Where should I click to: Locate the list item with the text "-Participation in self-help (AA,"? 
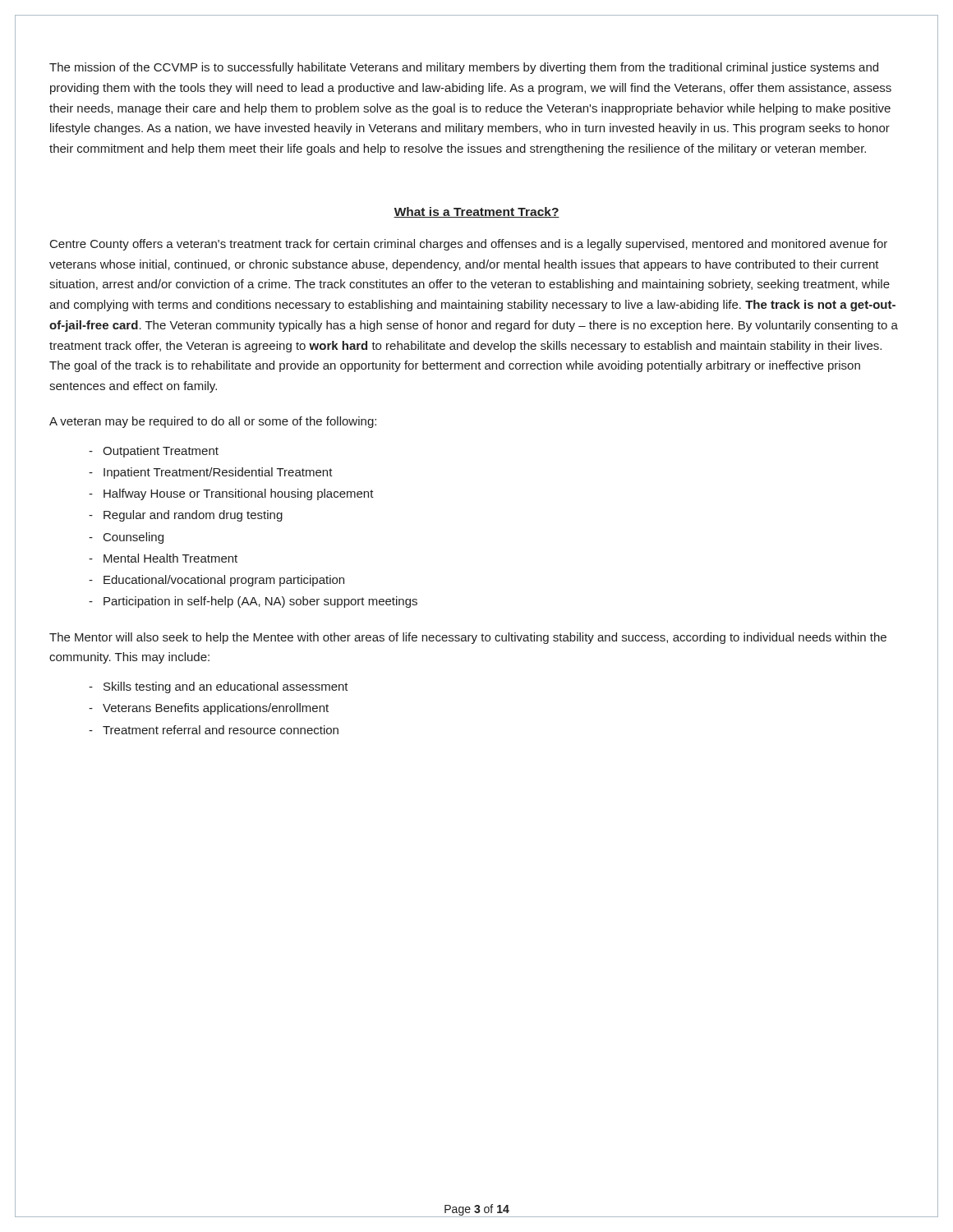coord(253,602)
